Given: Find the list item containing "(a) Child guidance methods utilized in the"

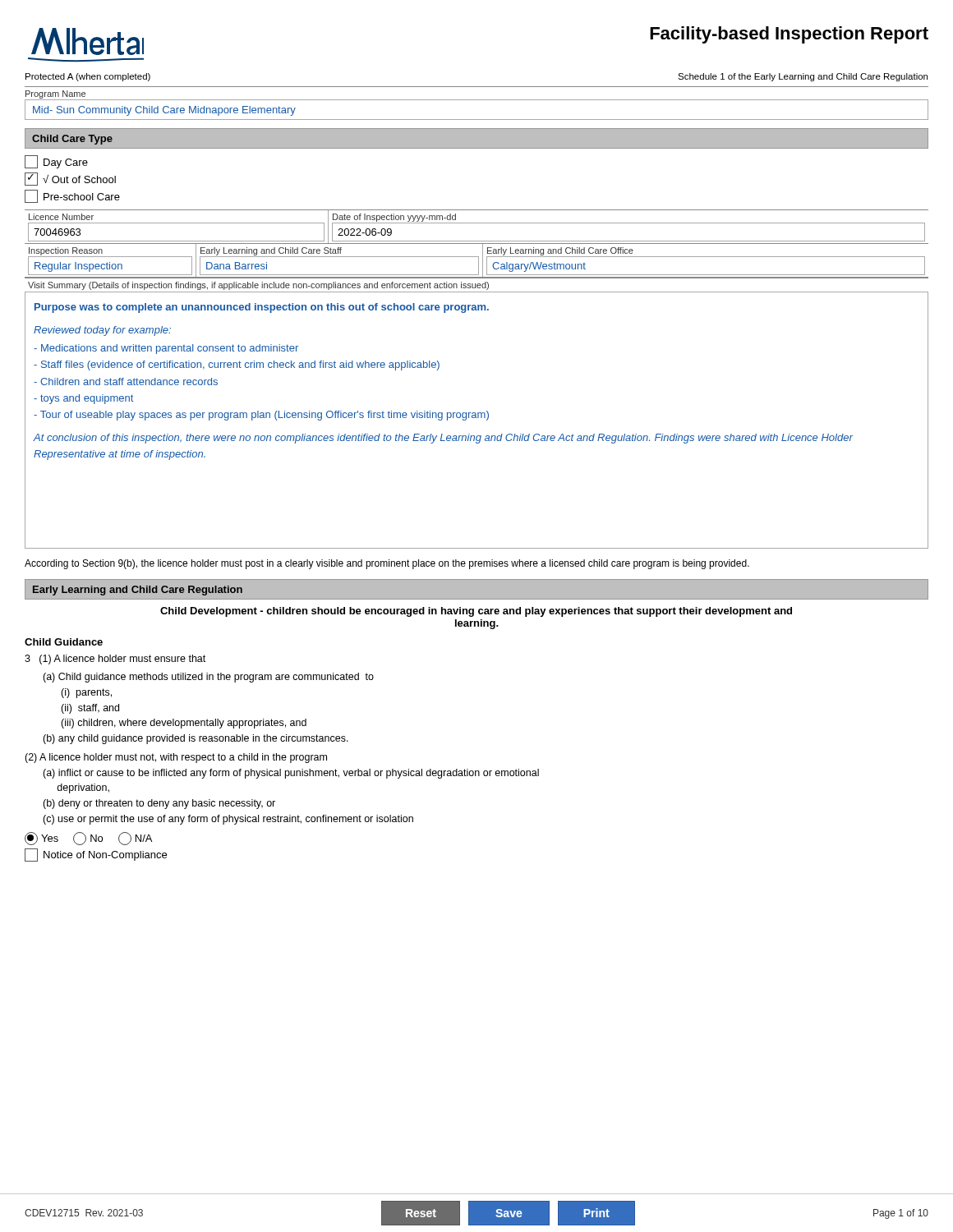Looking at the screenshot, I should (x=208, y=677).
